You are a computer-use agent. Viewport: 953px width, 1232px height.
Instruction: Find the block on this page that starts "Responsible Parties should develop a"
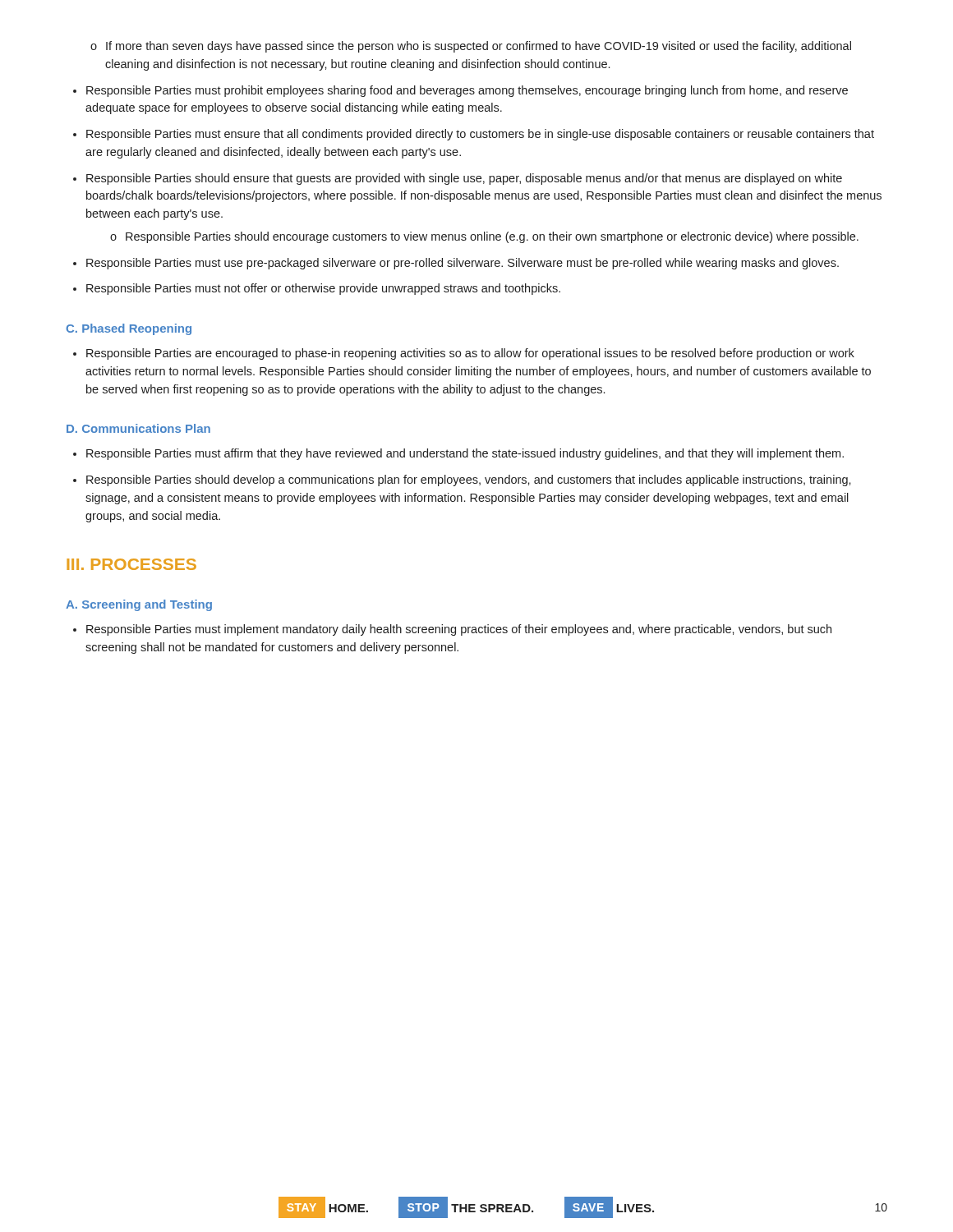[486, 498]
